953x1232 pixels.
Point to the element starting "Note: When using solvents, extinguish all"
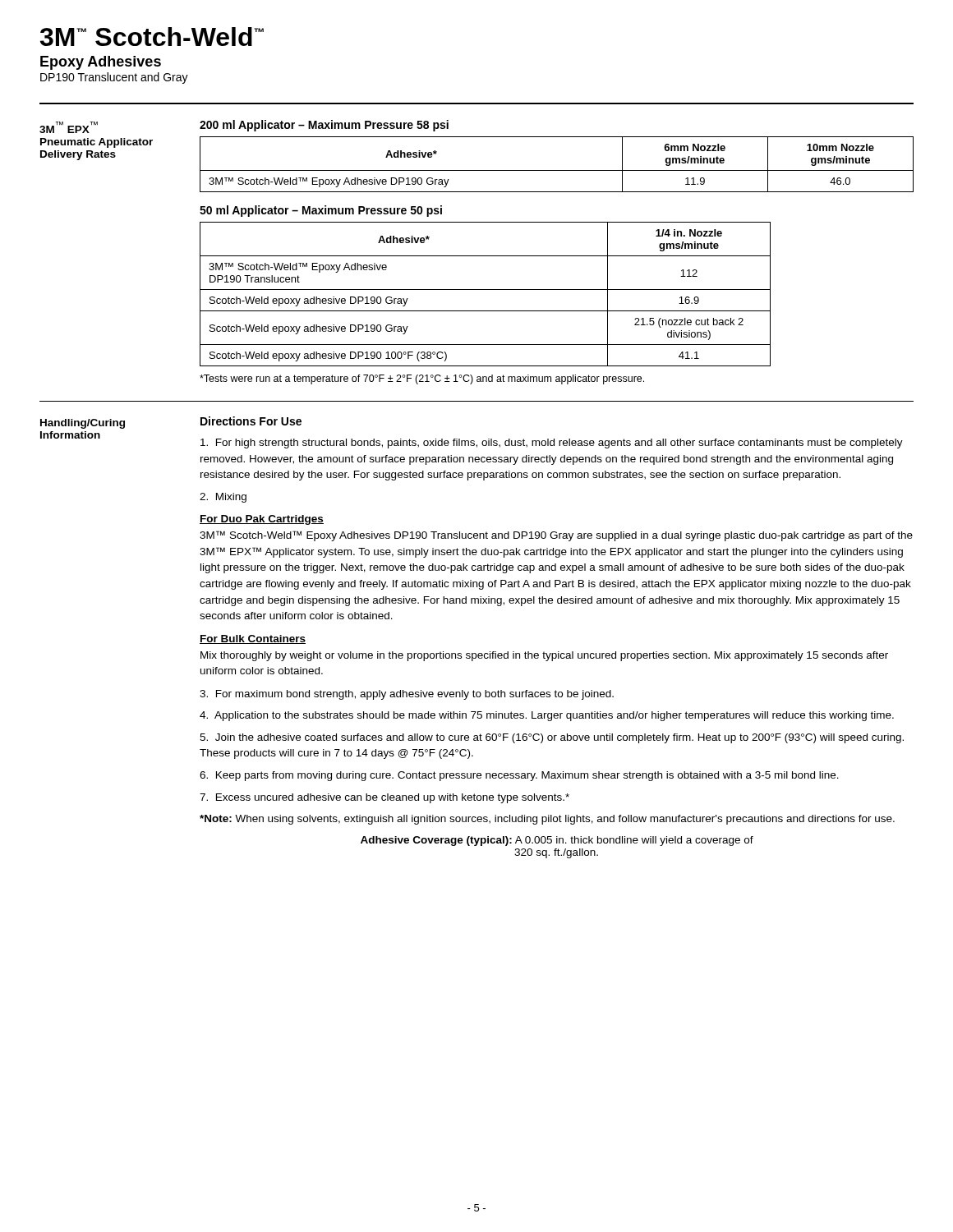[x=547, y=819]
